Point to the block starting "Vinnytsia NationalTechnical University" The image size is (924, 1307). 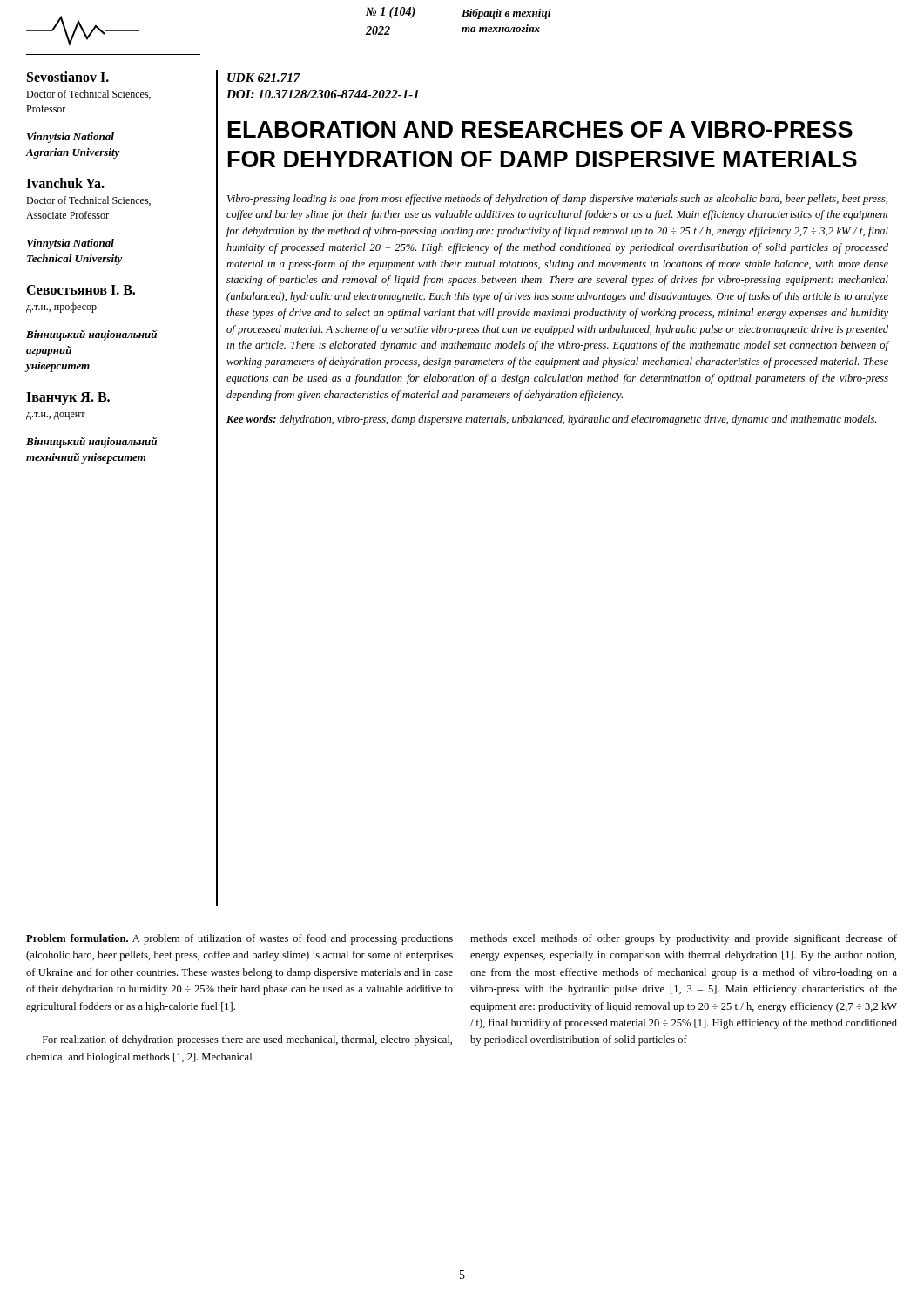coord(115,251)
